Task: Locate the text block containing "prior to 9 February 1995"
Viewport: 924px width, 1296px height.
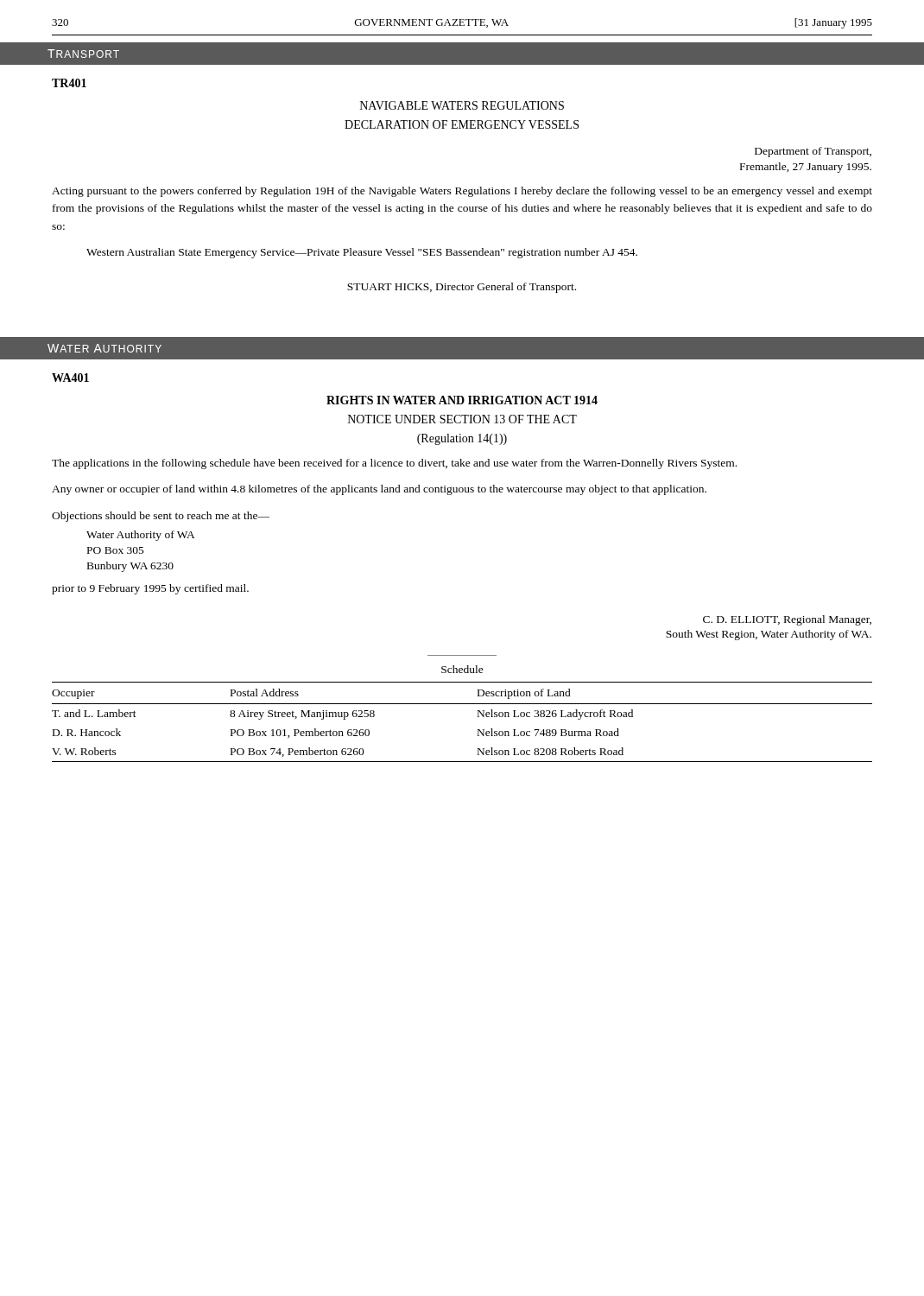Action: 151,588
